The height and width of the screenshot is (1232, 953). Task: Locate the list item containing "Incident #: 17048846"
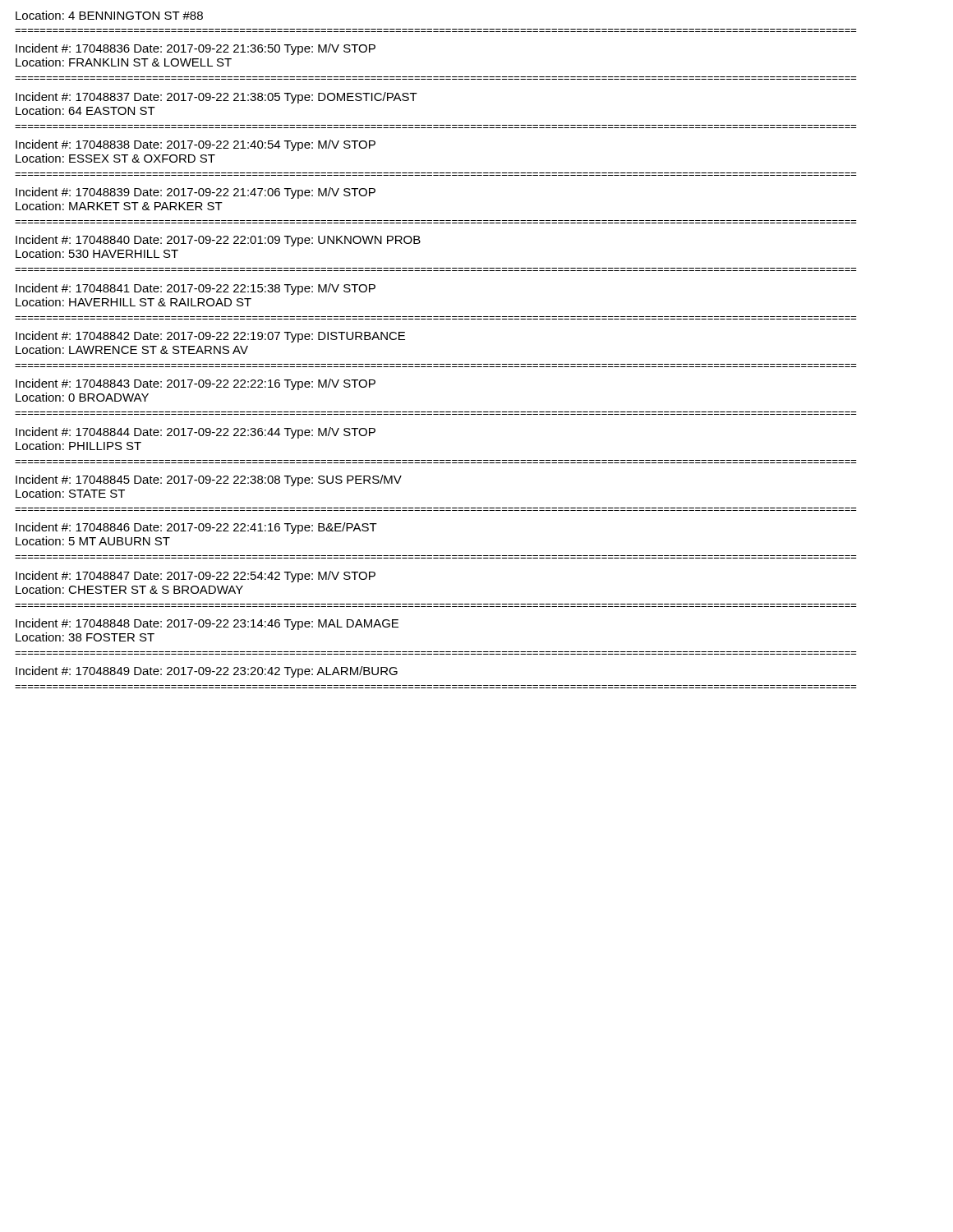[196, 528]
